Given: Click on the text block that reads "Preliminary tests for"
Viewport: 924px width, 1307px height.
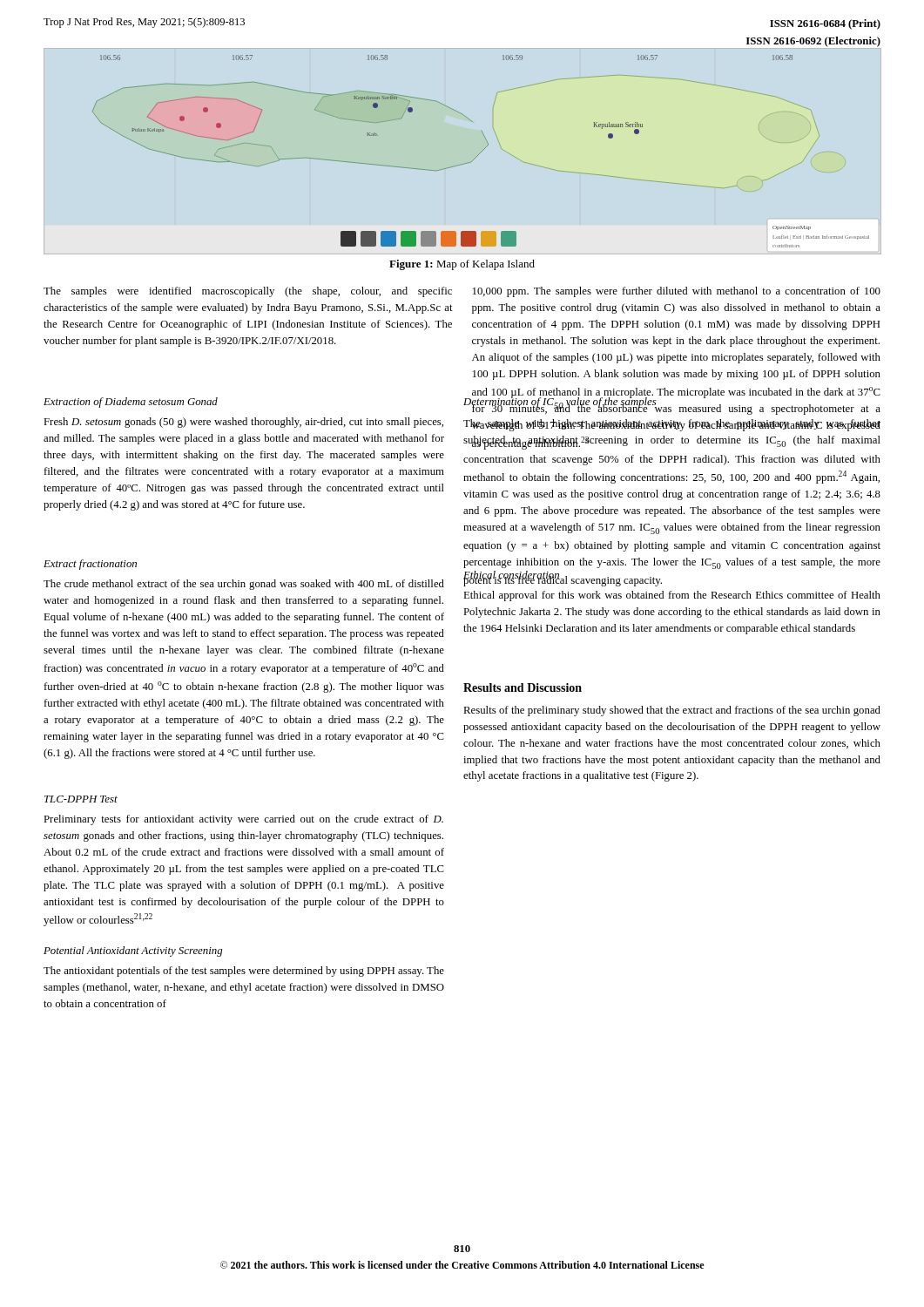Looking at the screenshot, I should (x=244, y=870).
